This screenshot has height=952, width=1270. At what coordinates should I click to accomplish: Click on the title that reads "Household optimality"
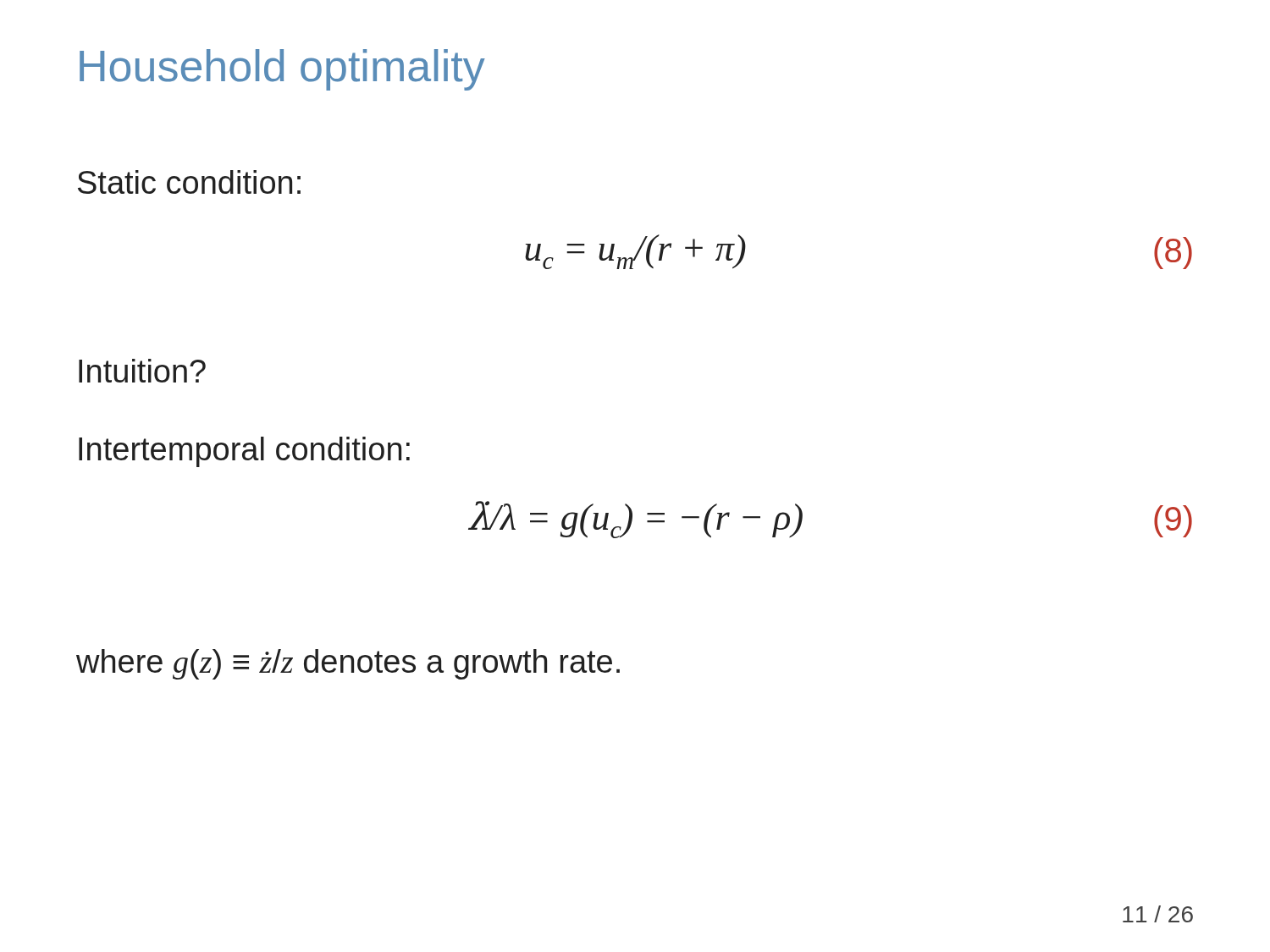tap(281, 66)
